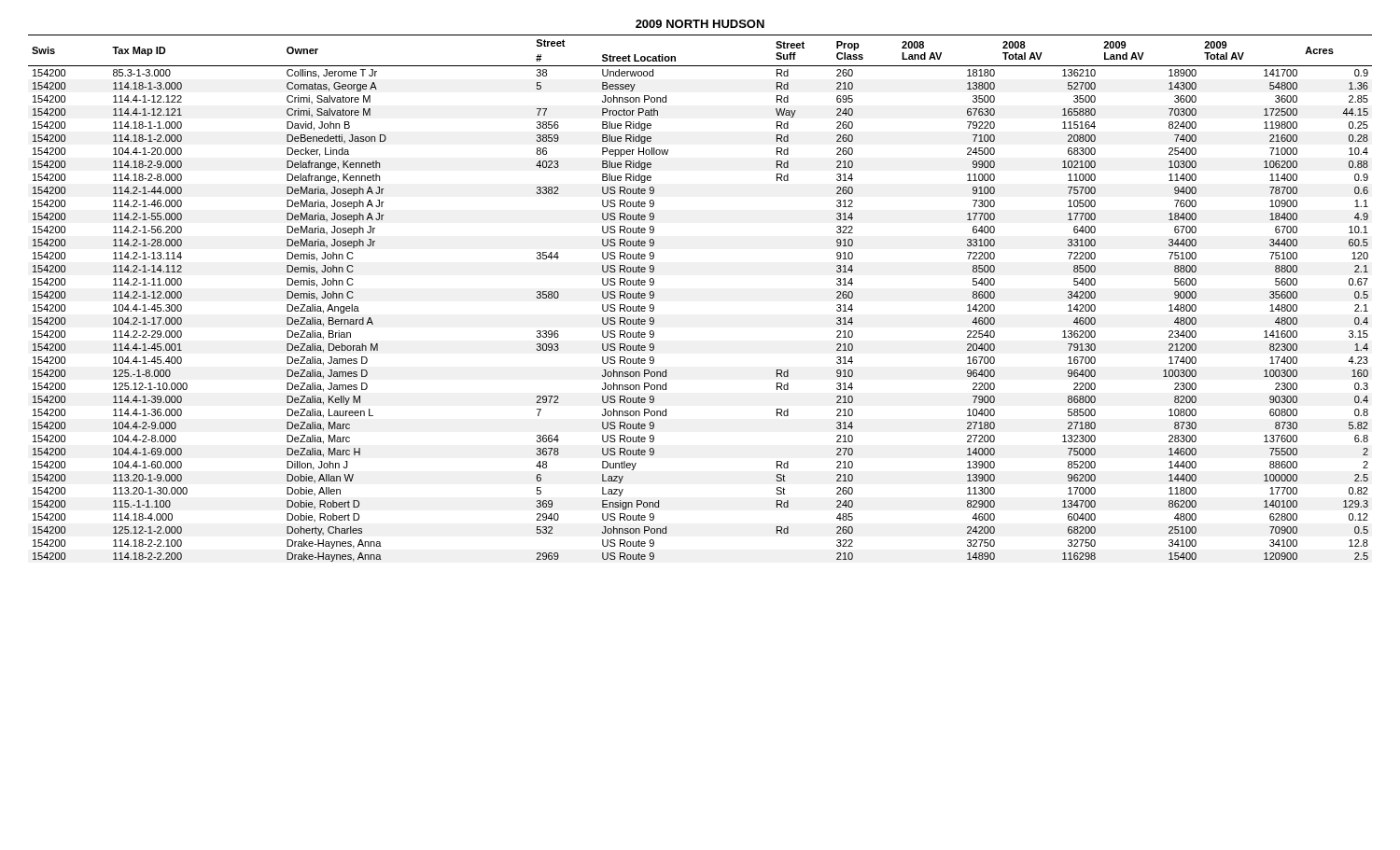Locate the text "2009 NORTH HUDSON"

point(700,24)
